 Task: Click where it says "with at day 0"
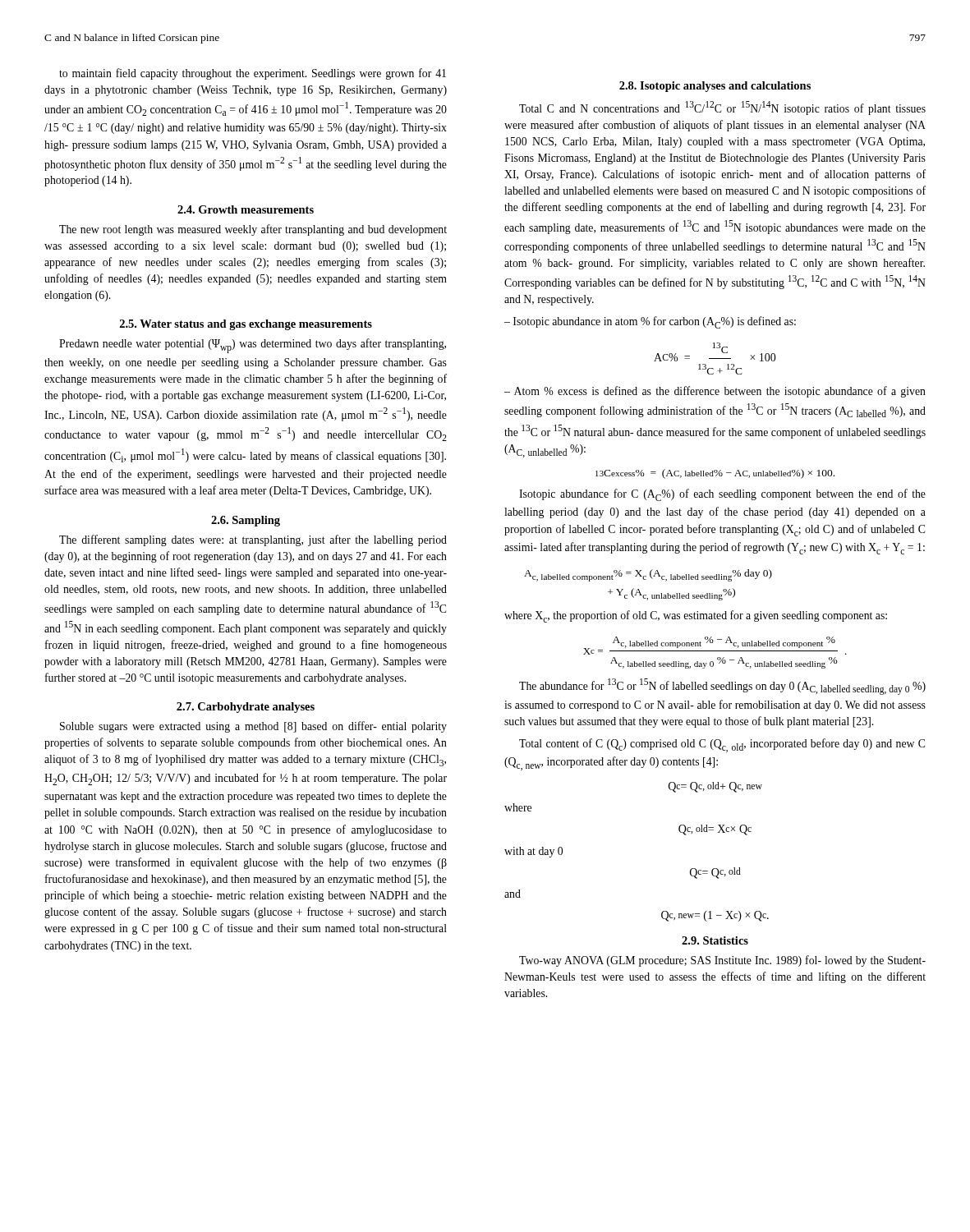point(534,851)
